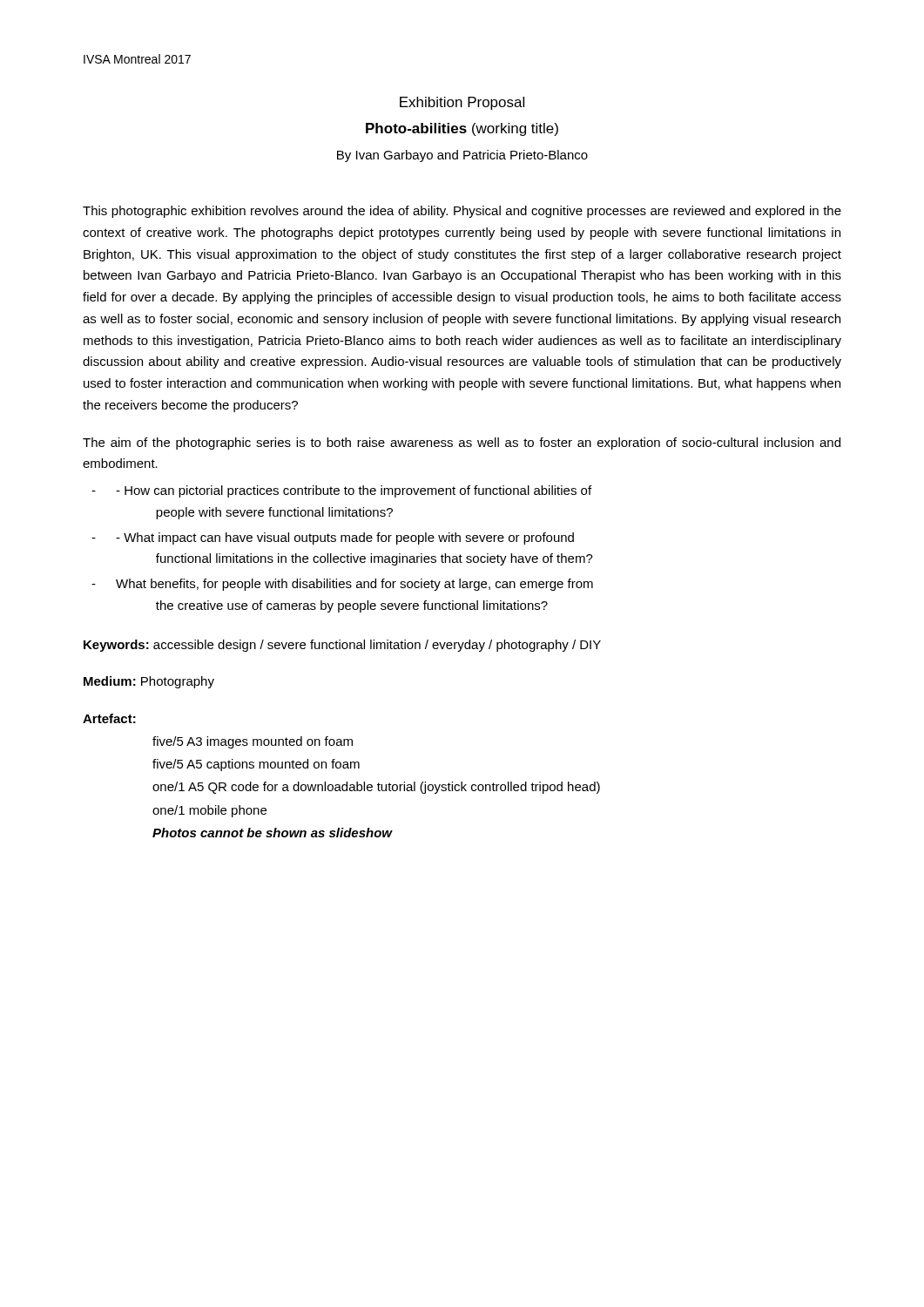Navigate to the region starting "Artefact: five/5 A3 images"

pos(462,778)
